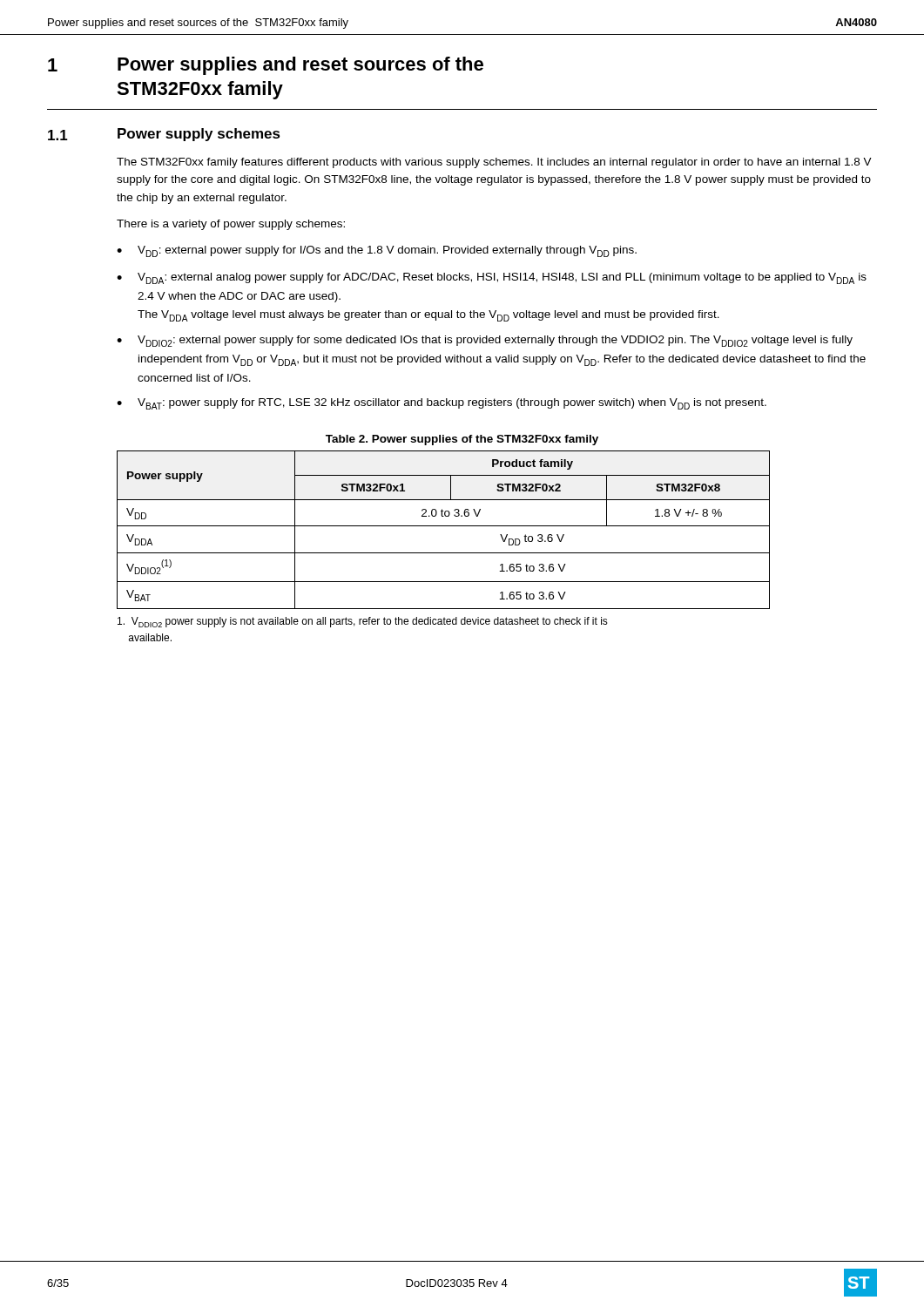Find the block on this page that starts "VDDIO2 power supply is not available on"
The width and height of the screenshot is (924, 1307).
tap(362, 630)
